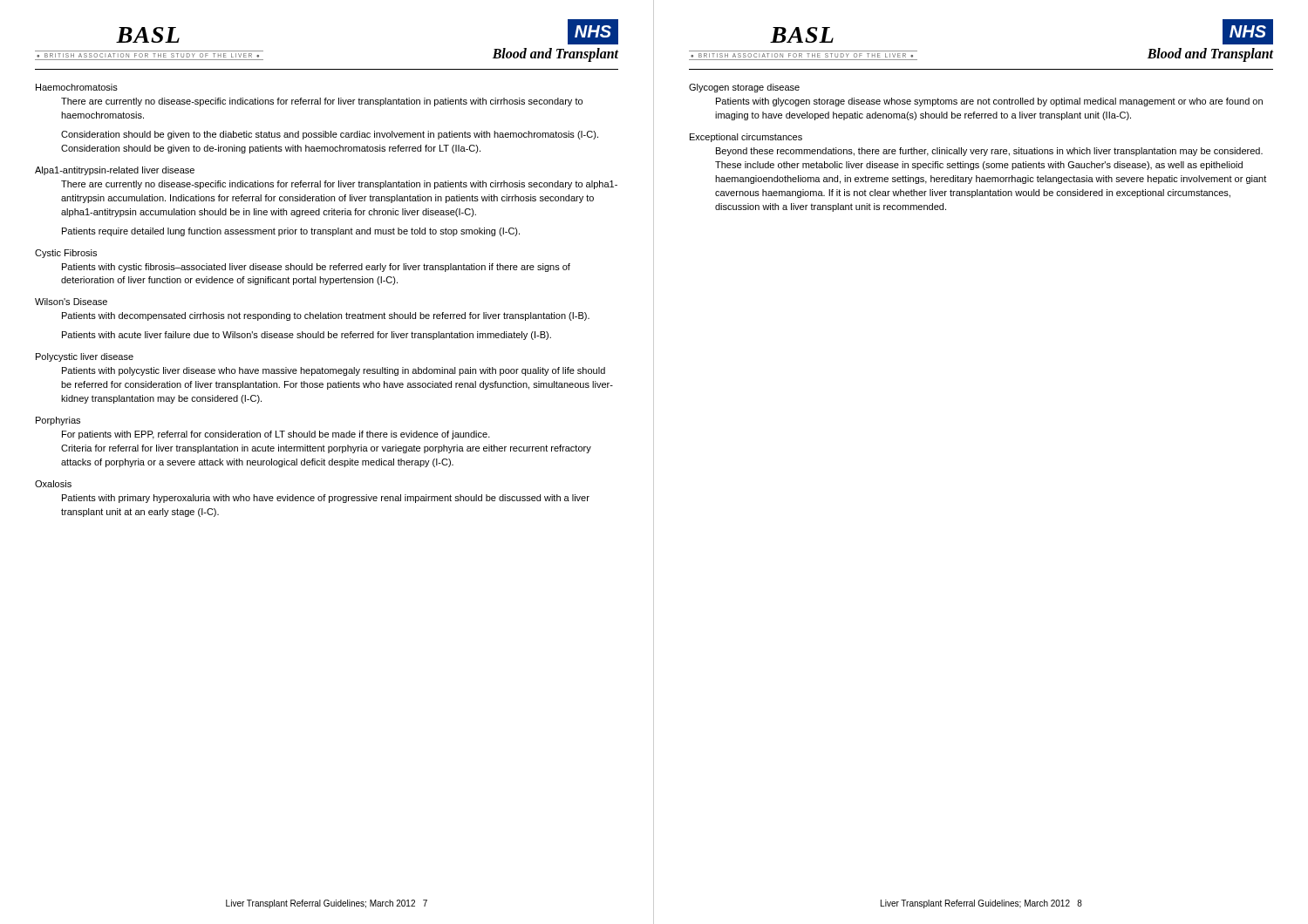Locate the text starting "Patients require detailed lung function assessment prior"
1308x924 pixels.
(291, 231)
